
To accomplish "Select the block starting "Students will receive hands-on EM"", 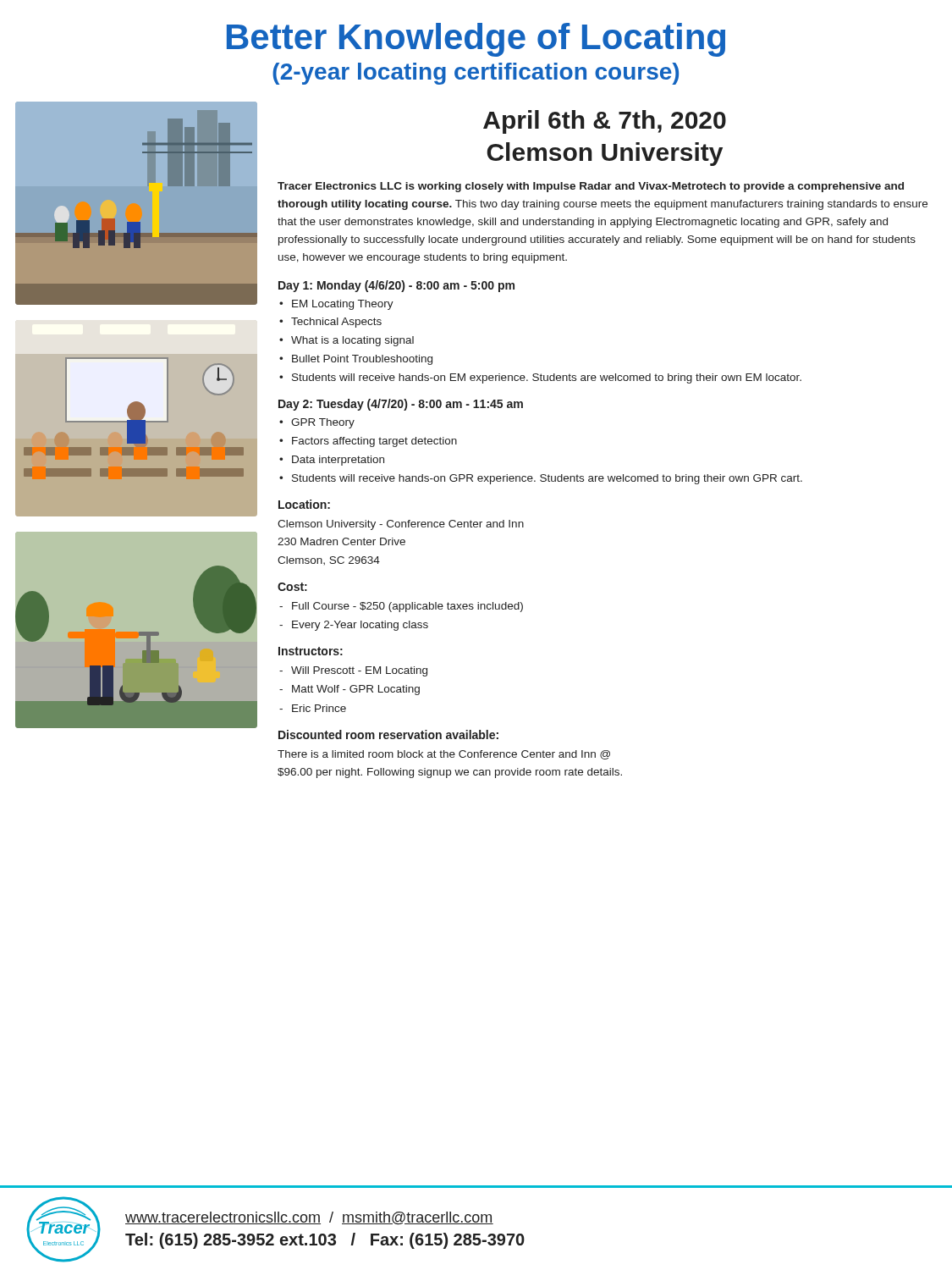I will click(547, 377).
